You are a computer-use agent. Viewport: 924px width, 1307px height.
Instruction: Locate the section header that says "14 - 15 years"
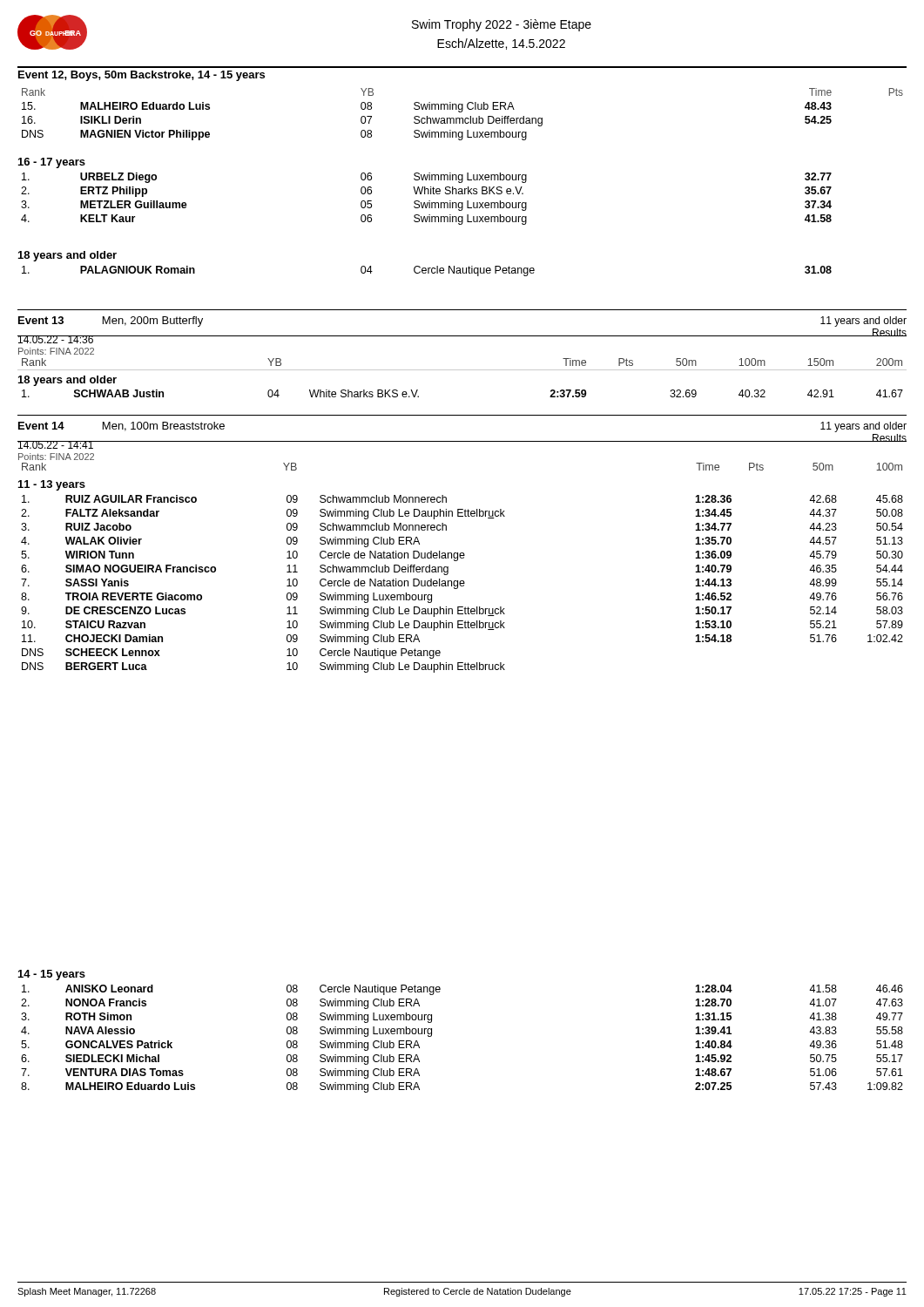(51, 974)
